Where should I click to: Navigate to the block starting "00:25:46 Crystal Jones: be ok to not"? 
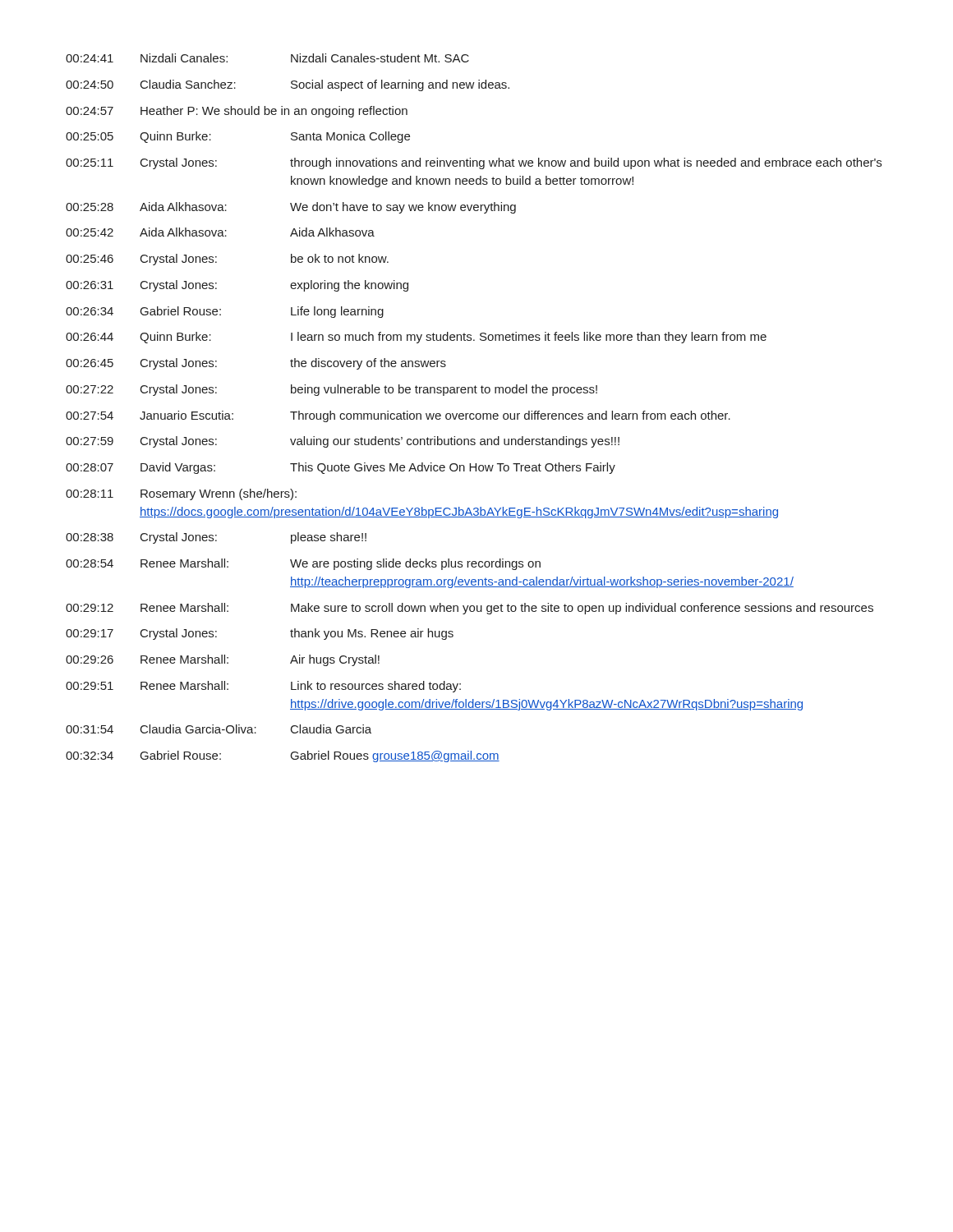(x=86, y=259)
